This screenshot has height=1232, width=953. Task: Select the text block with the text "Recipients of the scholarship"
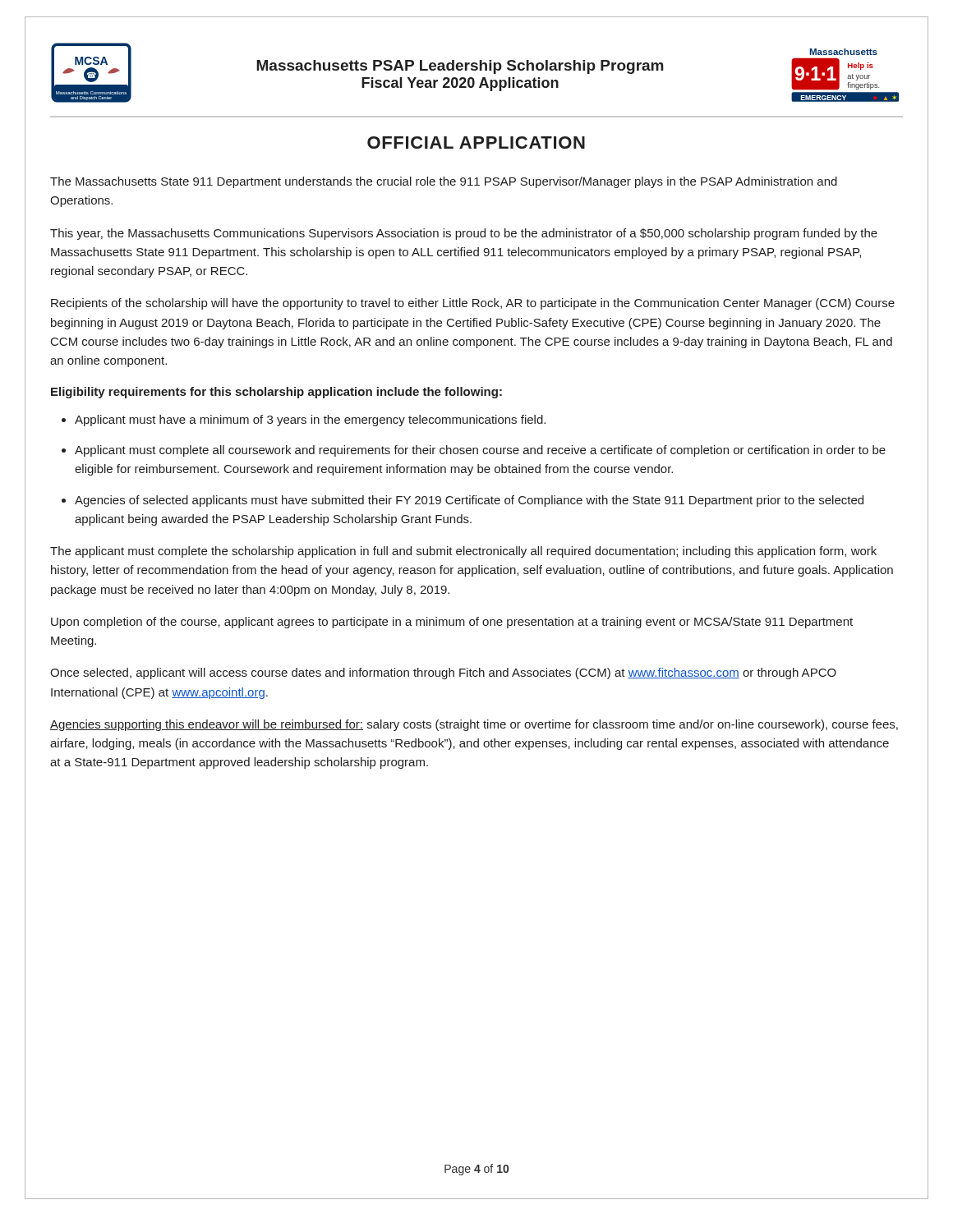pyautogui.click(x=472, y=332)
